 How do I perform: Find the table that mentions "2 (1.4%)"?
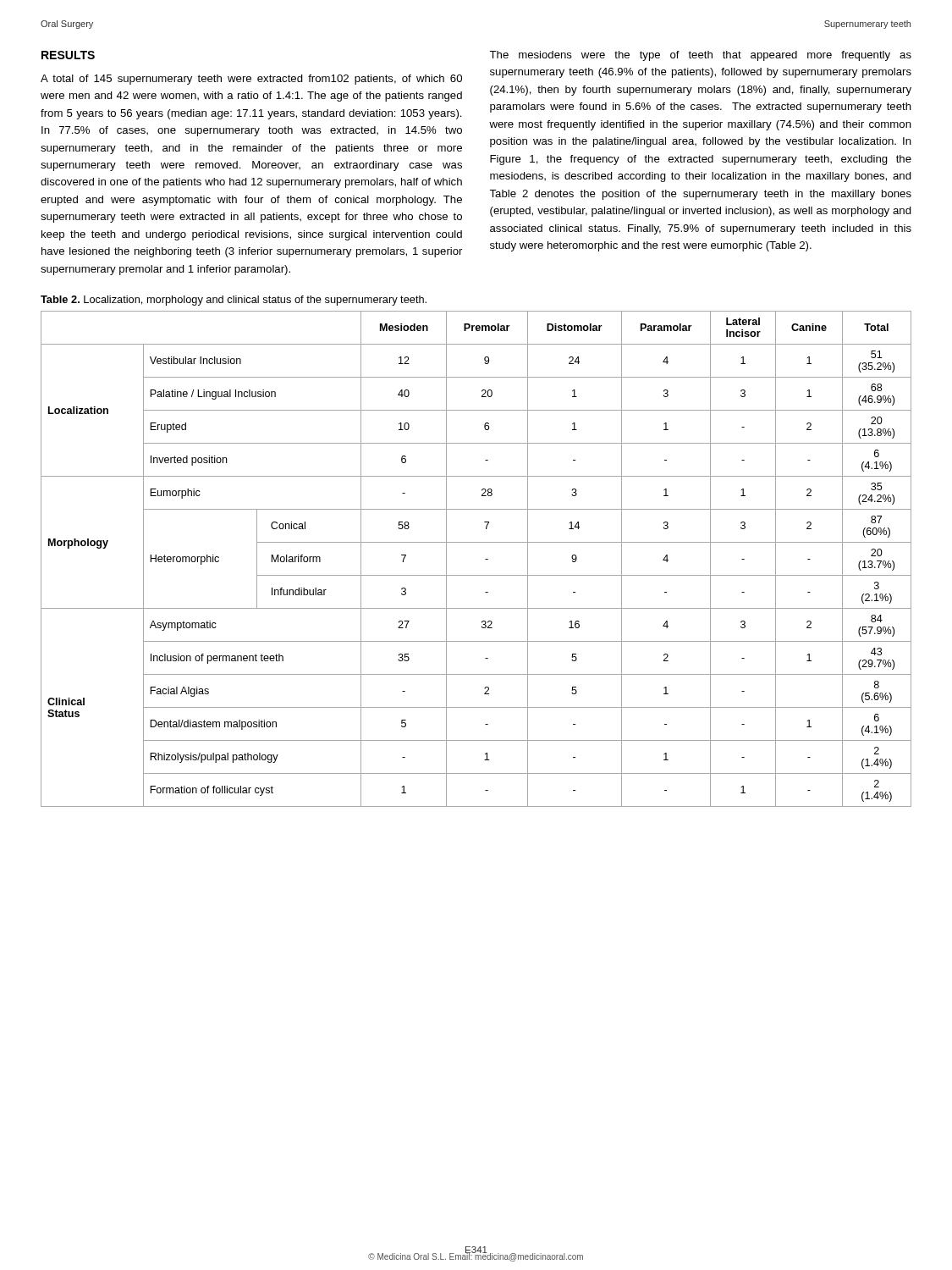pos(476,559)
